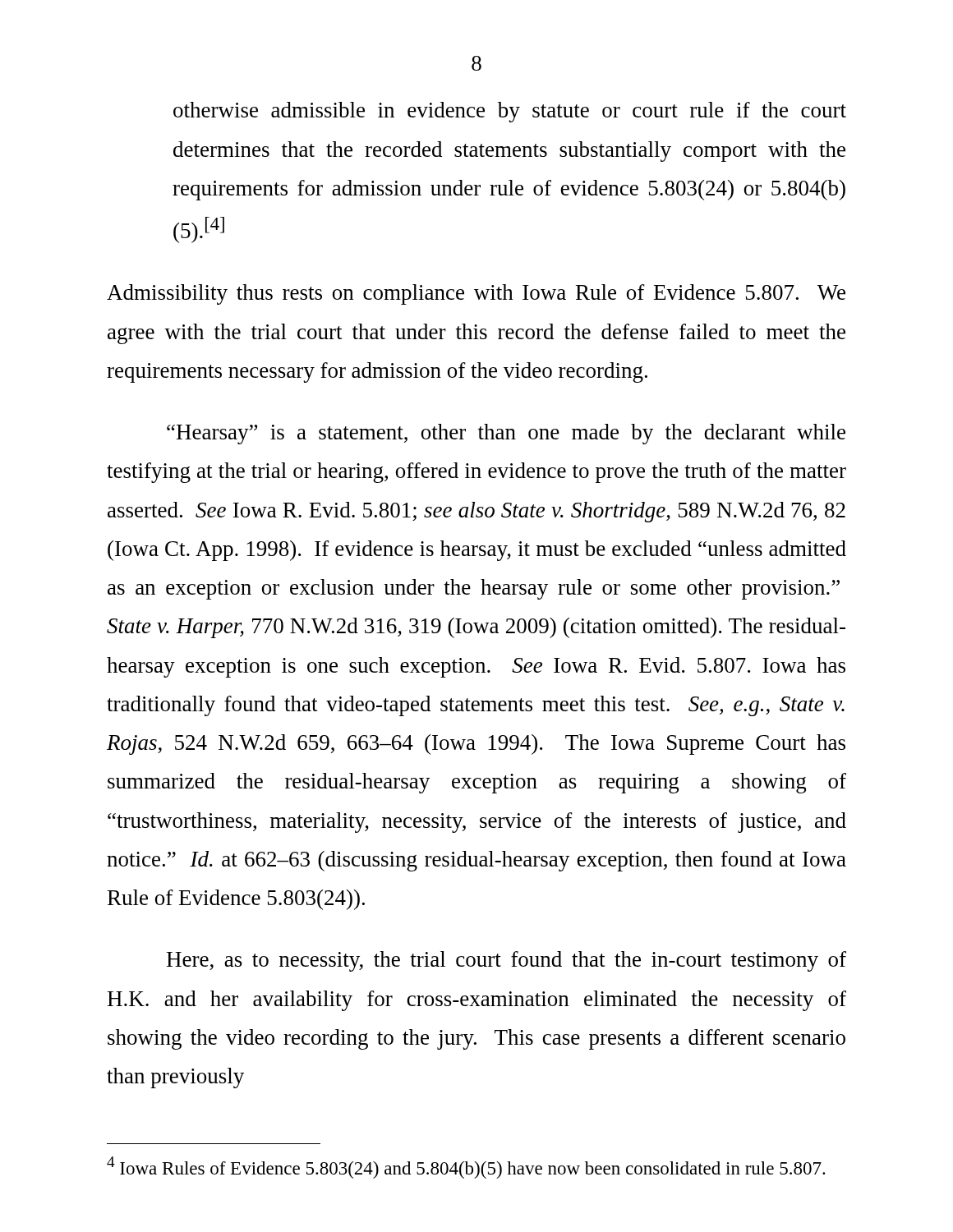Click on the element starting "“Hearsay” is a statement, other than one"
Screen dimensions: 1232x953
(476, 665)
